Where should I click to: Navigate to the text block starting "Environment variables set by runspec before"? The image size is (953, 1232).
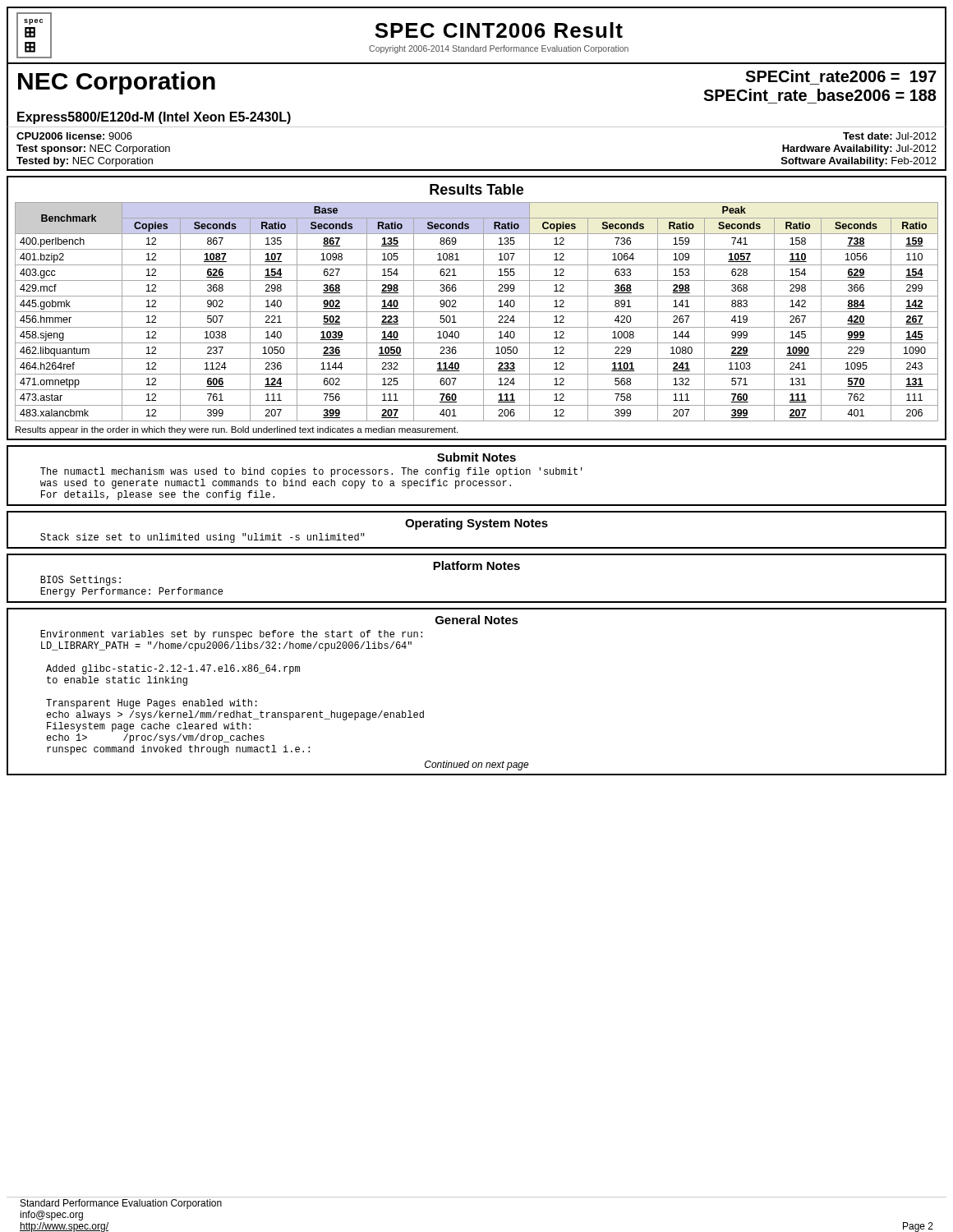221,692
